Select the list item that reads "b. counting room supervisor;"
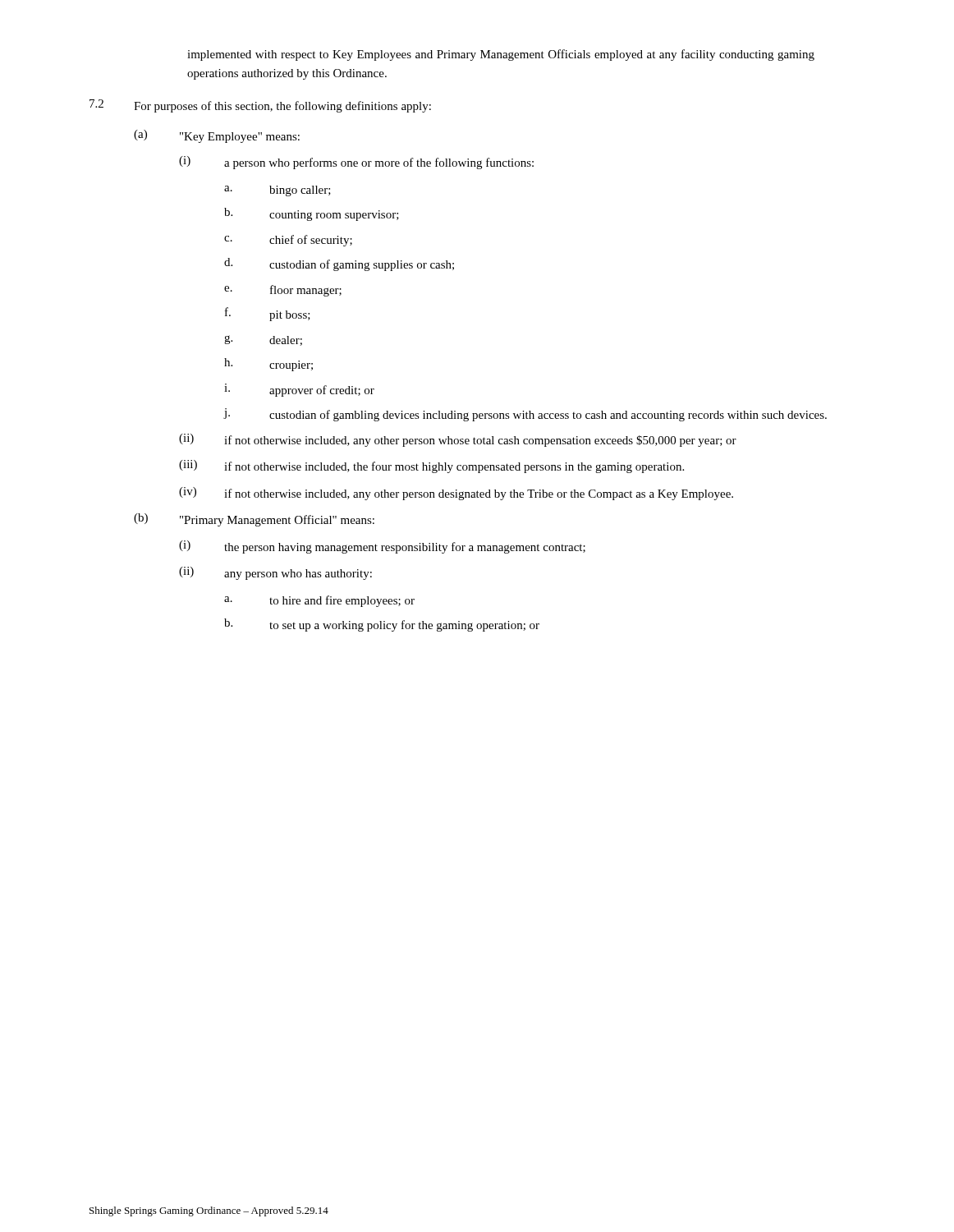The image size is (954, 1232). point(312,214)
